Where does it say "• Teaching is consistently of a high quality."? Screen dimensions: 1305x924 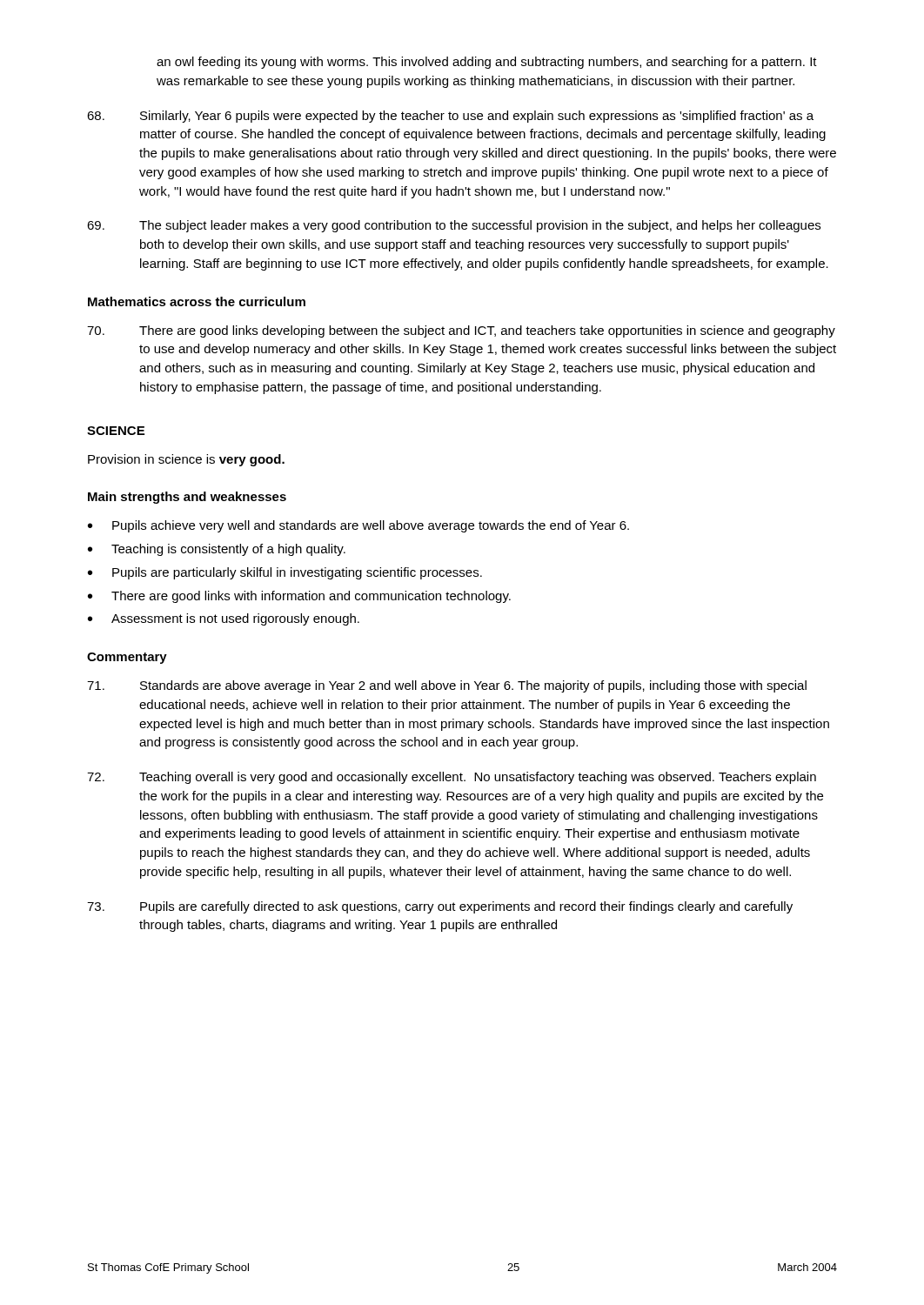point(217,549)
